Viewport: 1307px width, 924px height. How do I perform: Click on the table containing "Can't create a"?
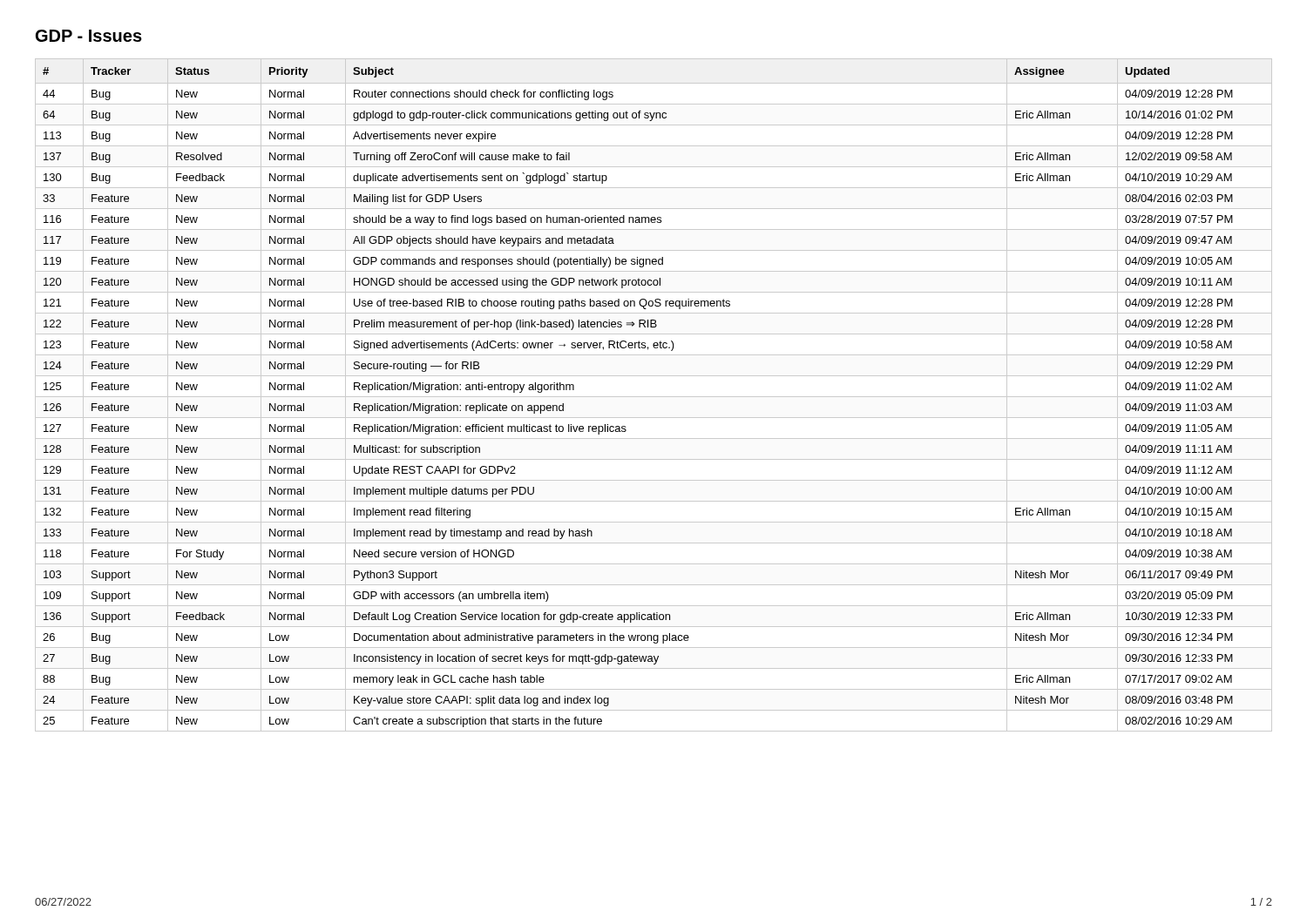tap(654, 395)
